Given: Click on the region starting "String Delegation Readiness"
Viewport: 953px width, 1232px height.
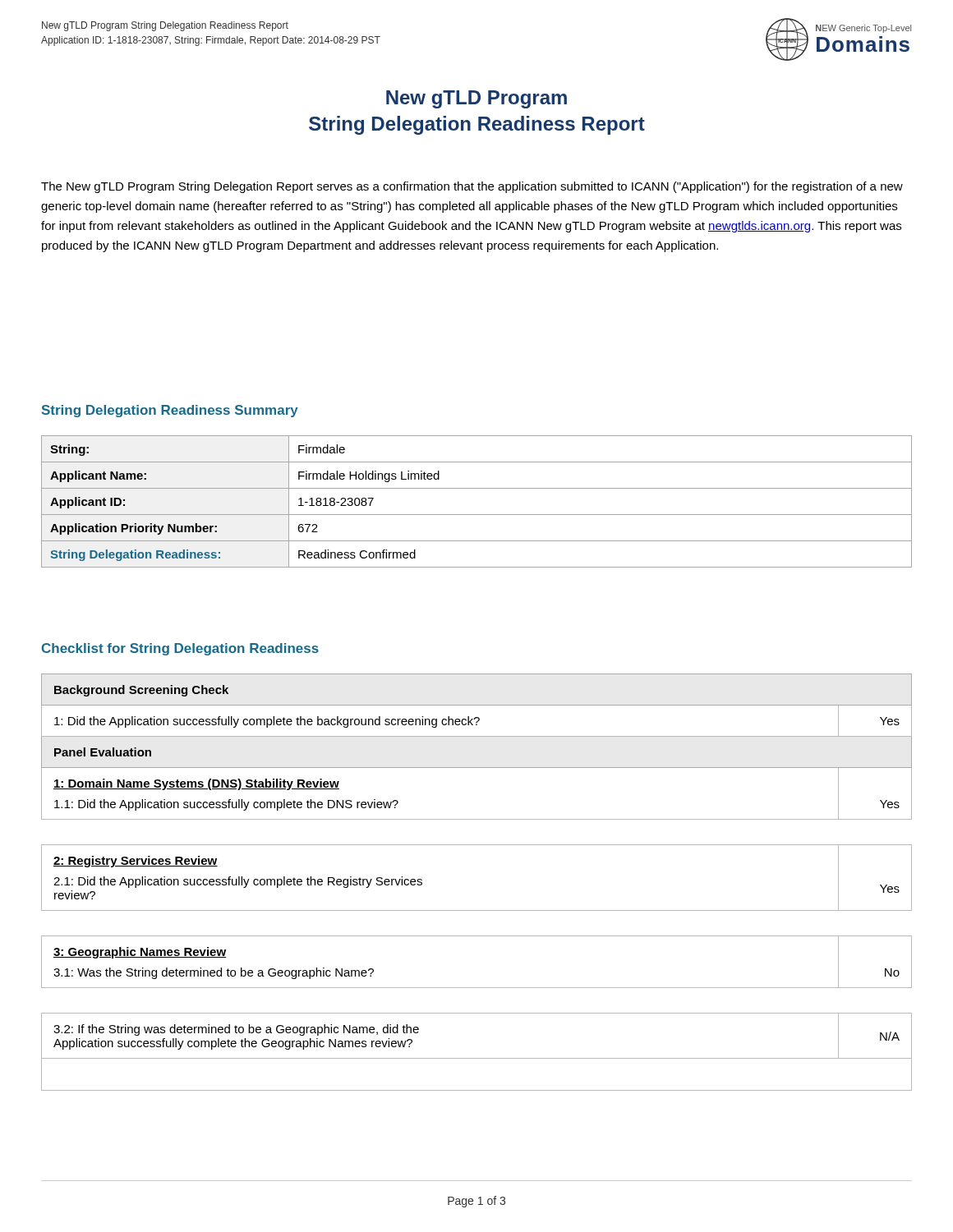Looking at the screenshot, I should [x=170, y=410].
